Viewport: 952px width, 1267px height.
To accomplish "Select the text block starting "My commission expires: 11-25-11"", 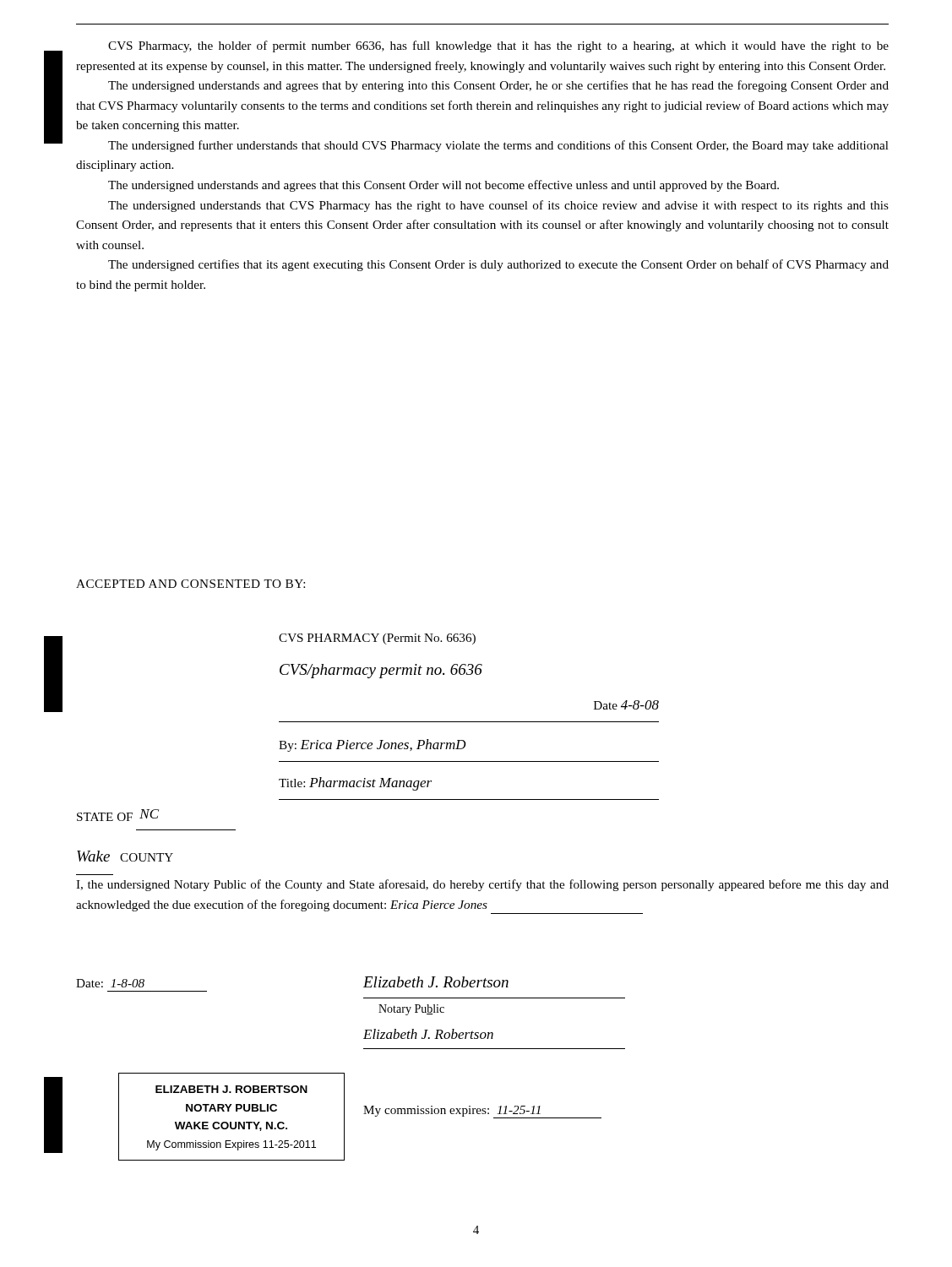I will [x=482, y=1110].
